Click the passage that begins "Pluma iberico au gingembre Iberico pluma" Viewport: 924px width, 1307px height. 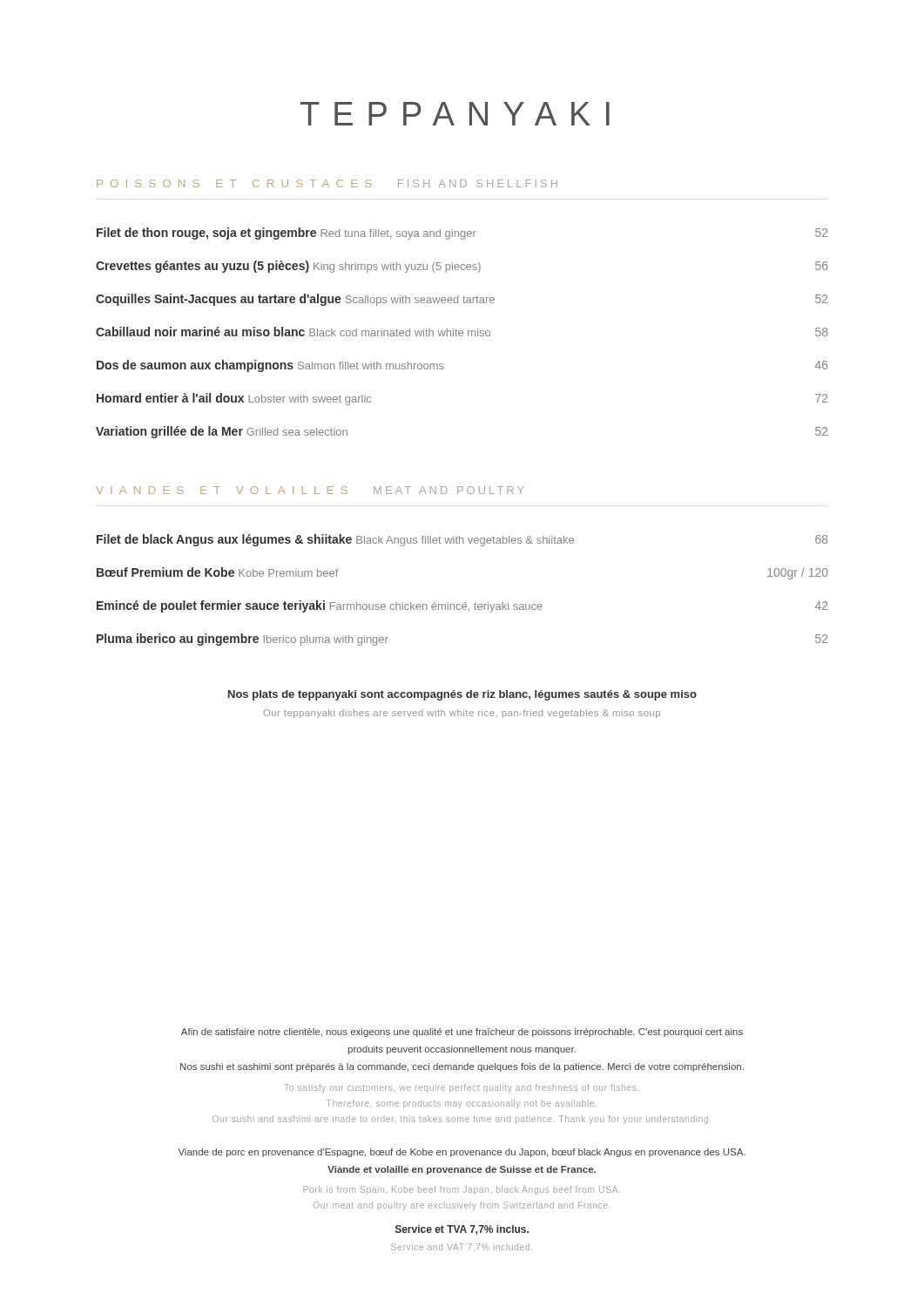tap(243, 639)
